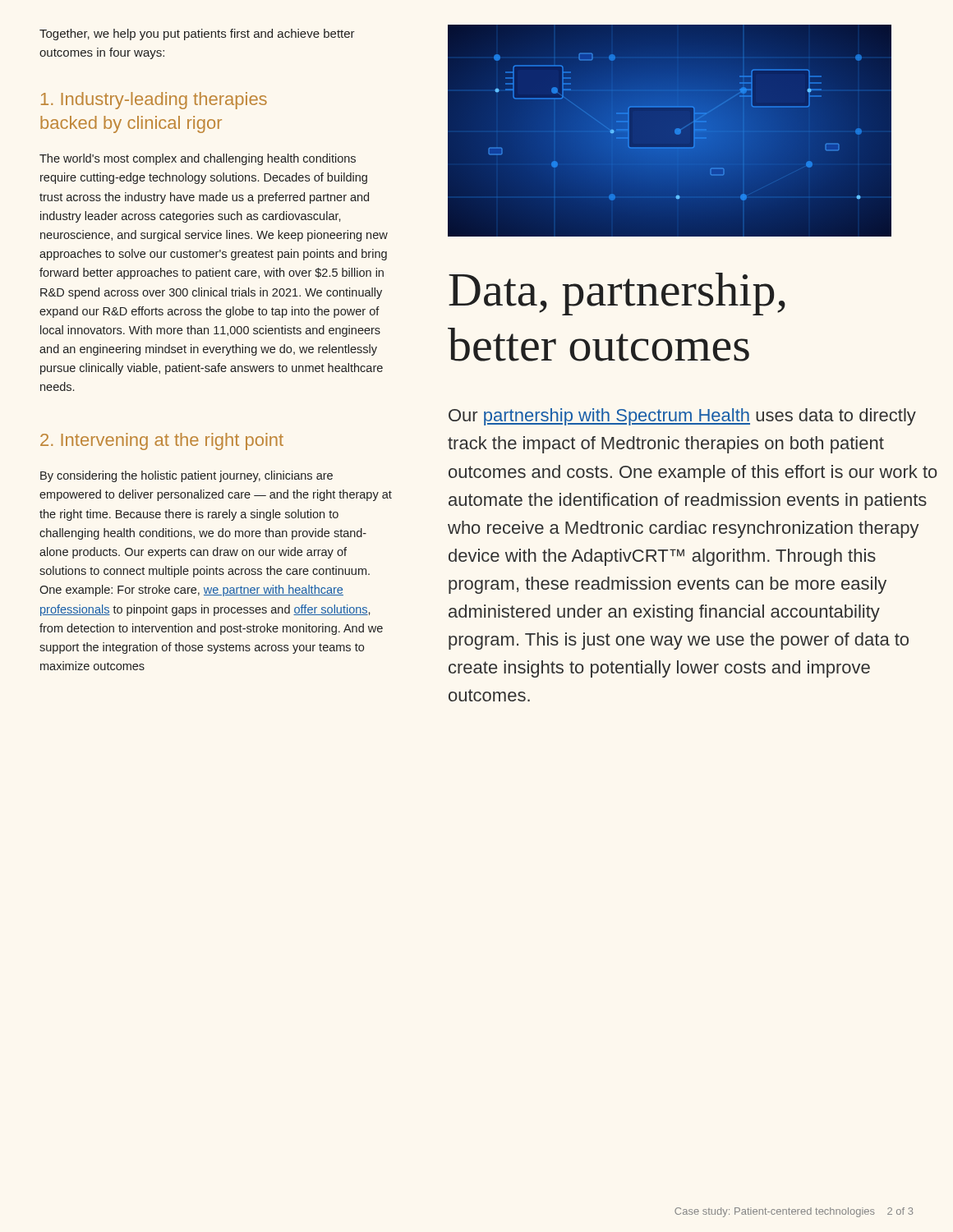Find the section header on this page that starts "1. Industry-leading therapiesbacked by"
953x1232 pixels.
(153, 111)
